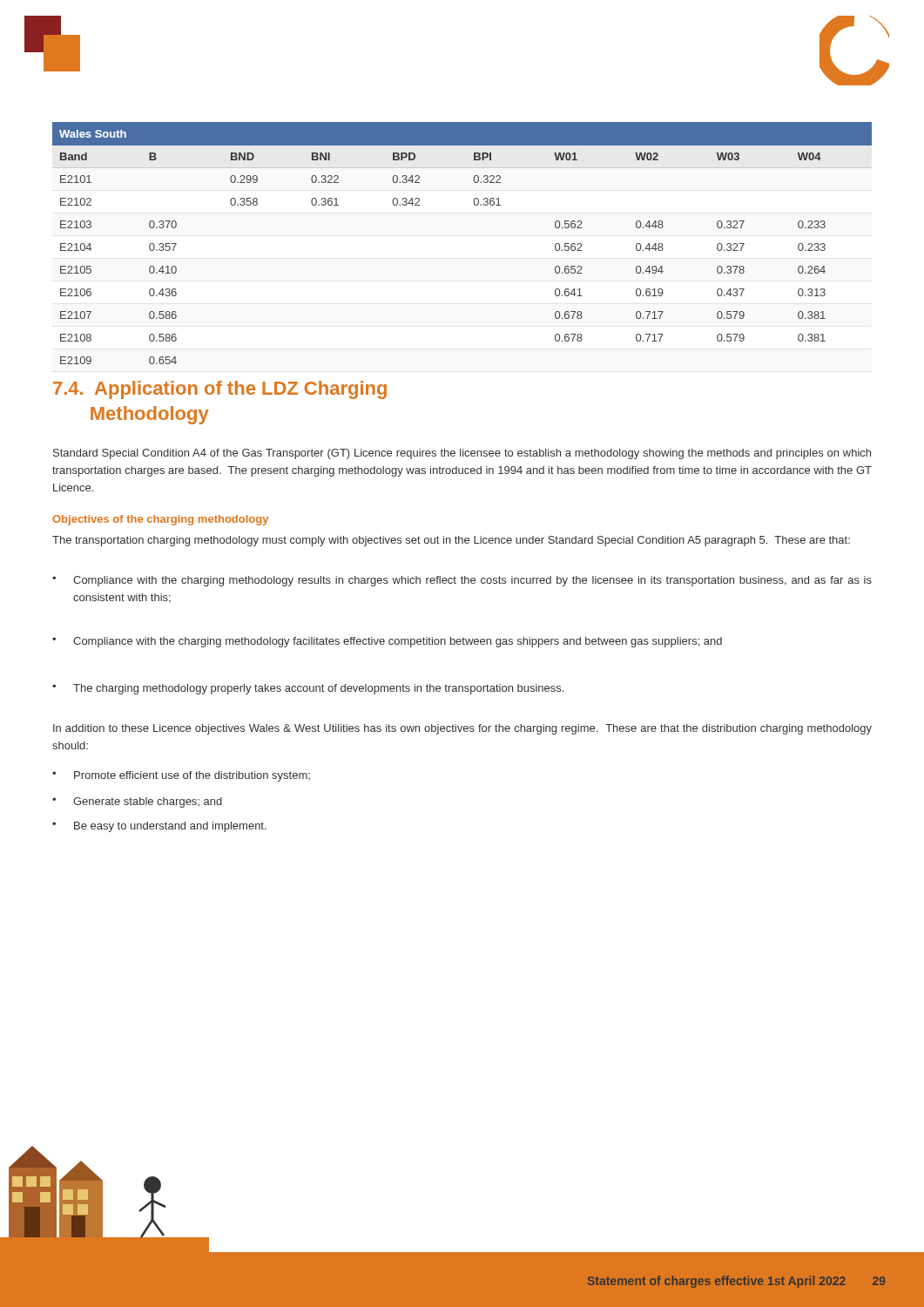
Task: Click on the block starting "The transportation charging"
Action: pos(462,540)
